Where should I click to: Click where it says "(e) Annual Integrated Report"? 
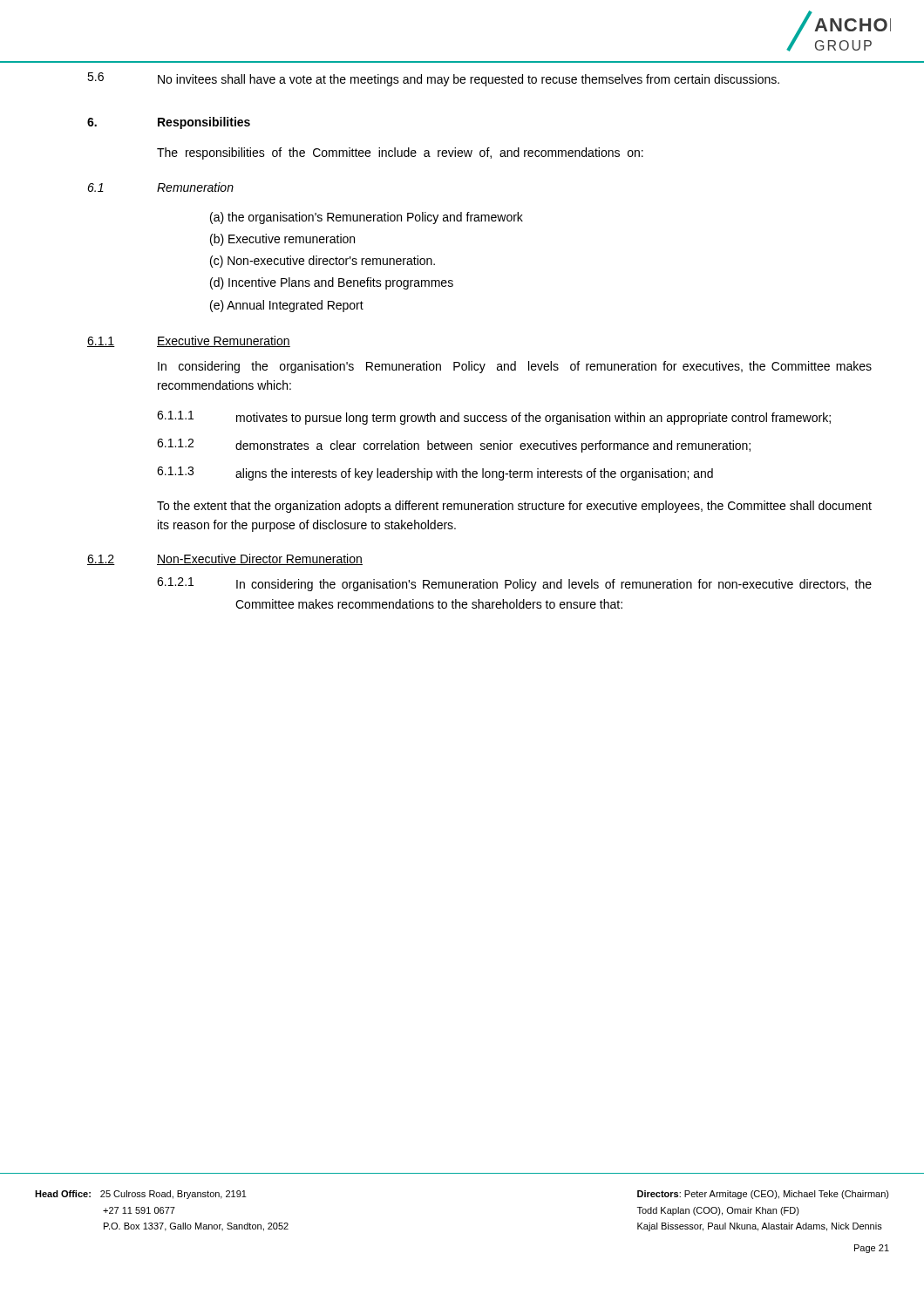point(286,305)
